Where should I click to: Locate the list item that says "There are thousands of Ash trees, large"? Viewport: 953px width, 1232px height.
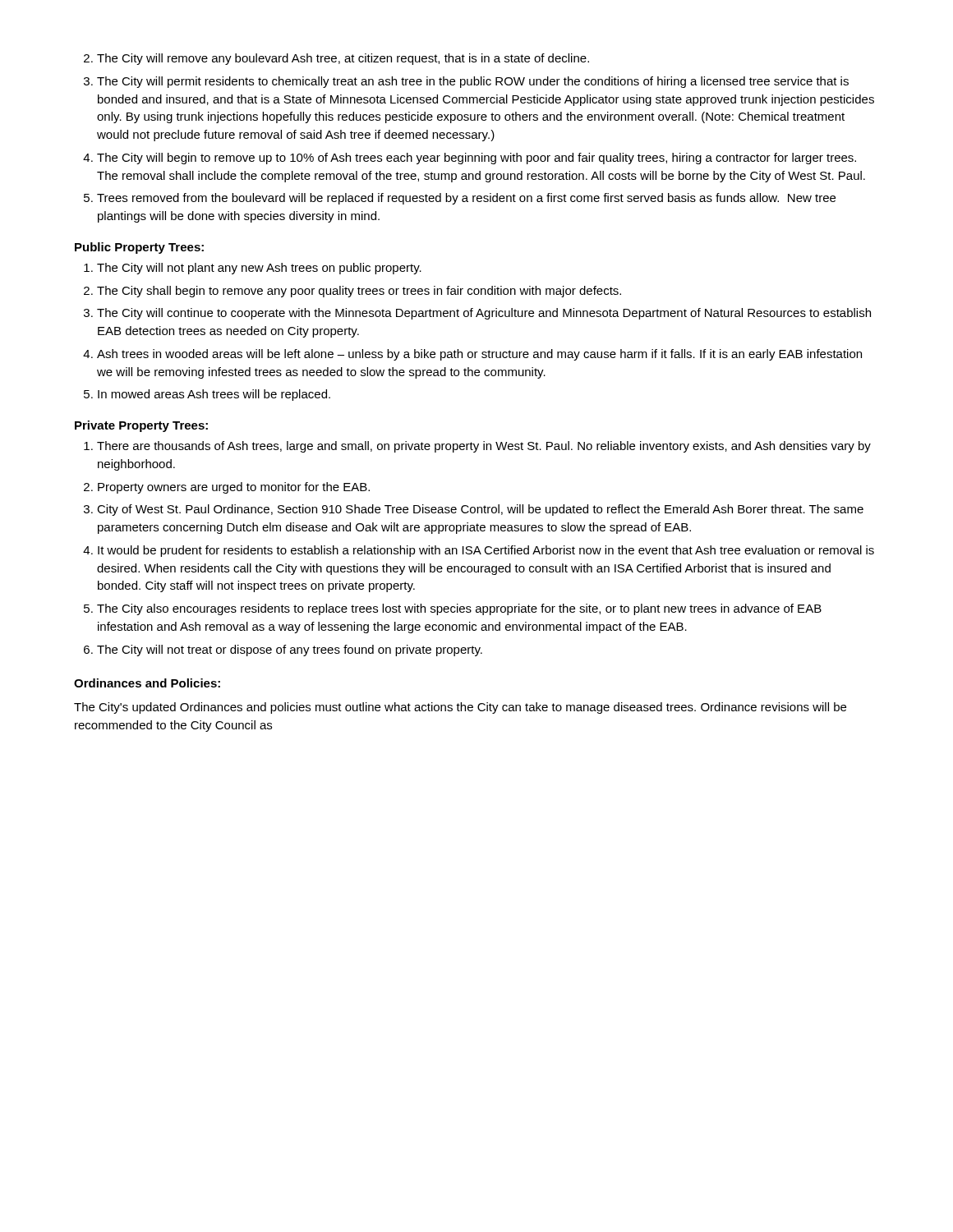pyautogui.click(x=488, y=455)
